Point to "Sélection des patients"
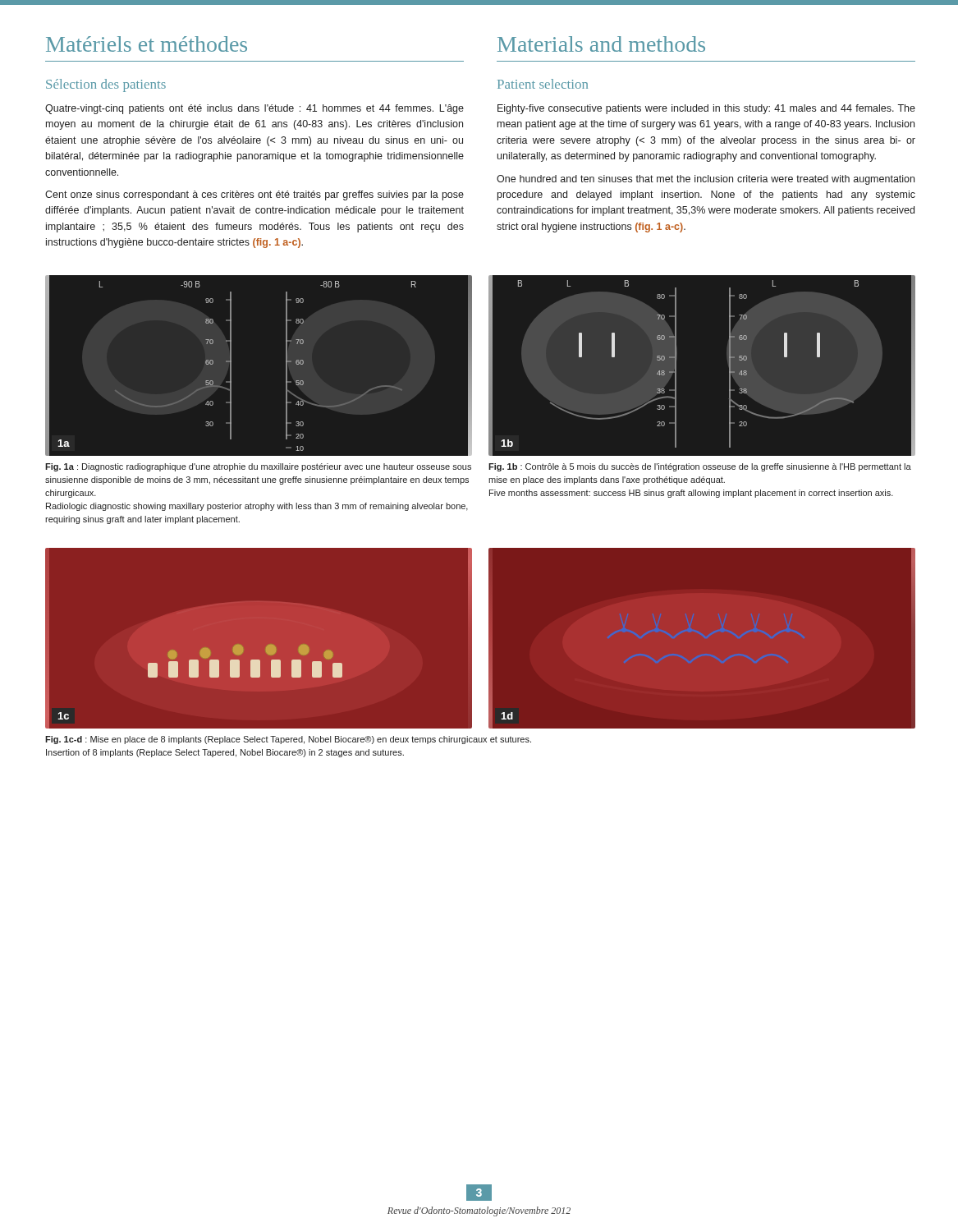The image size is (958, 1232). pos(106,85)
